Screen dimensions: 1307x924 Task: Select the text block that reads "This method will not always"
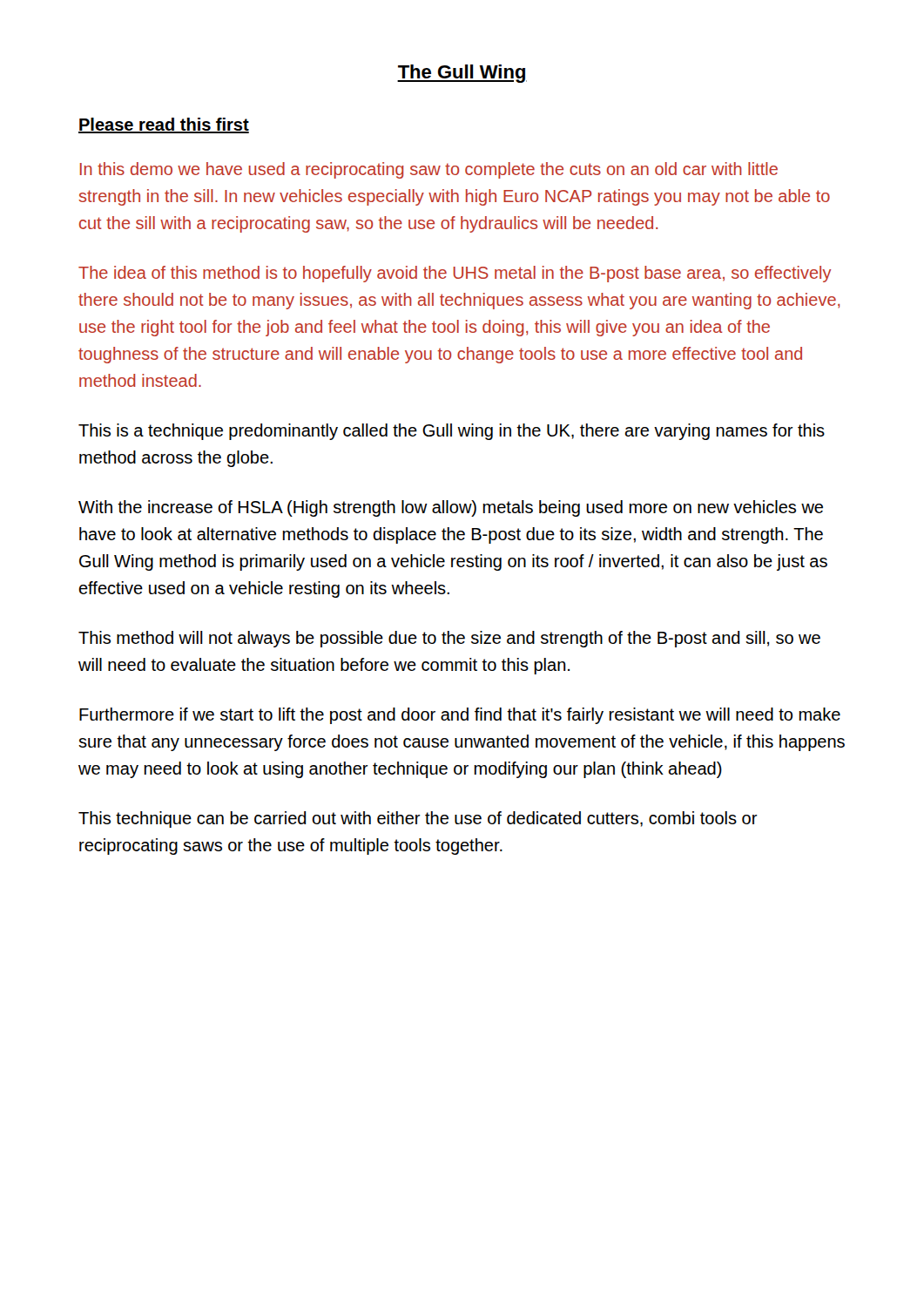point(450,651)
